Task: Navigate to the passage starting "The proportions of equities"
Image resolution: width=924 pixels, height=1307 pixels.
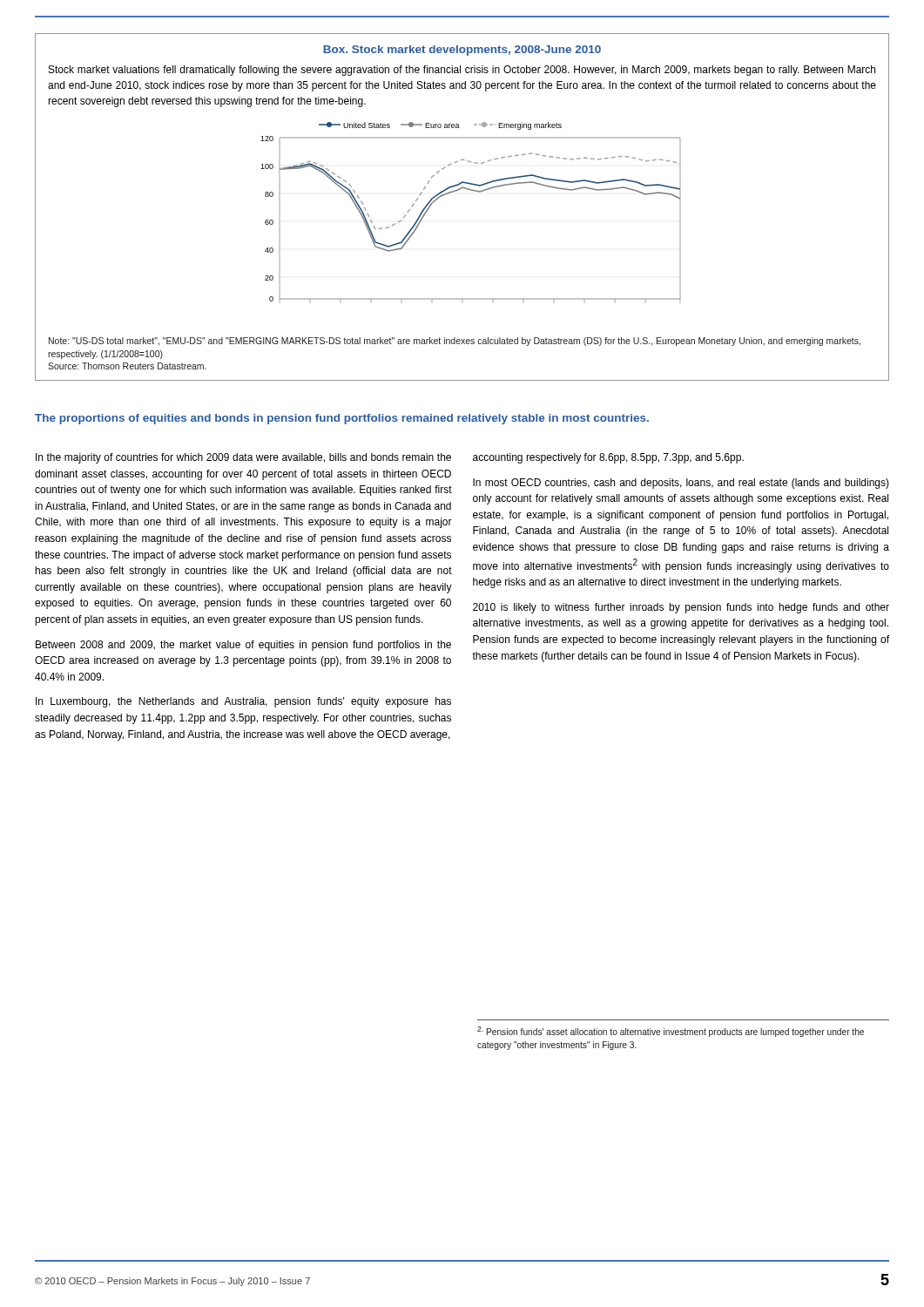Action: (x=342, y=418)
